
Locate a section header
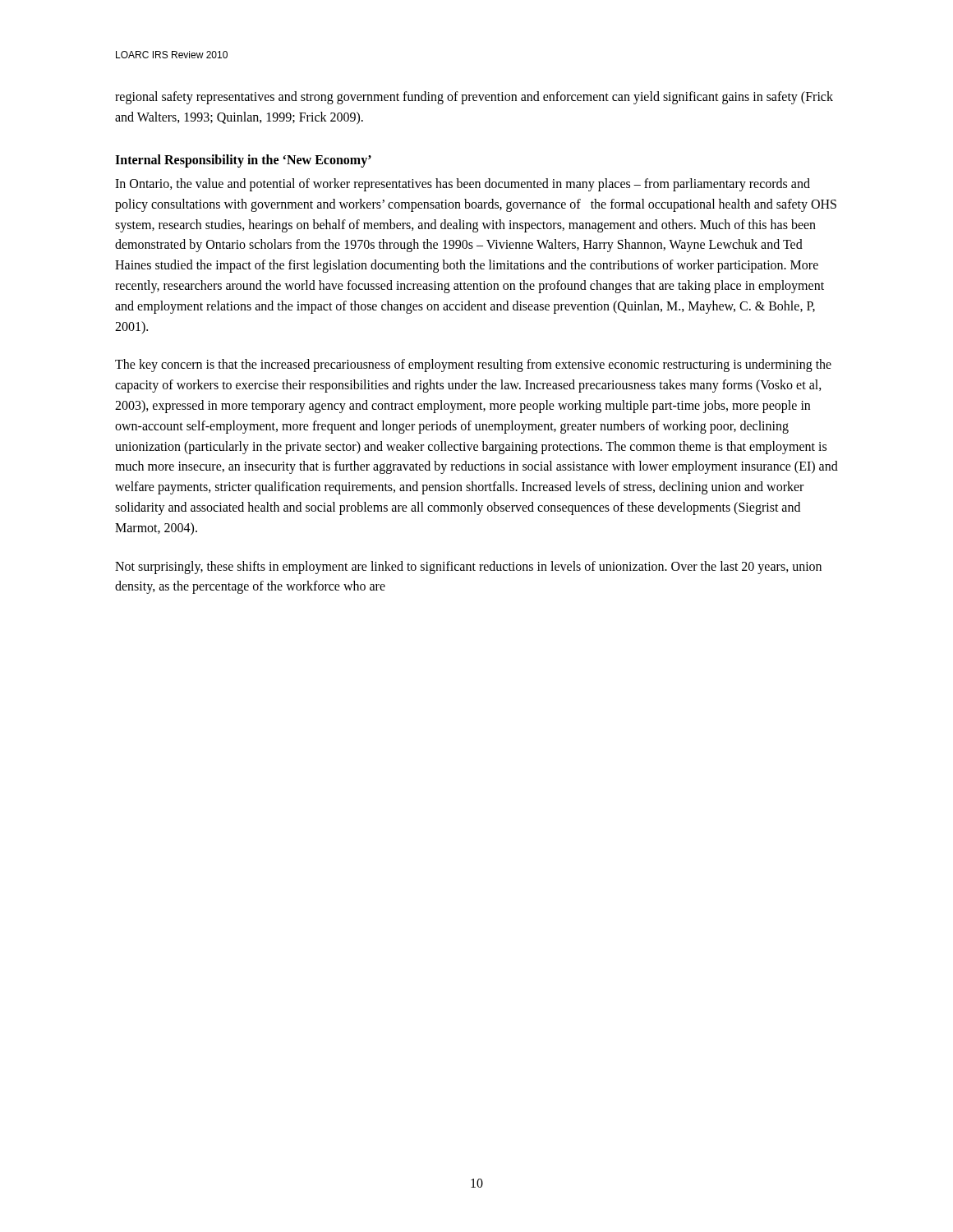tap(243, 159)
